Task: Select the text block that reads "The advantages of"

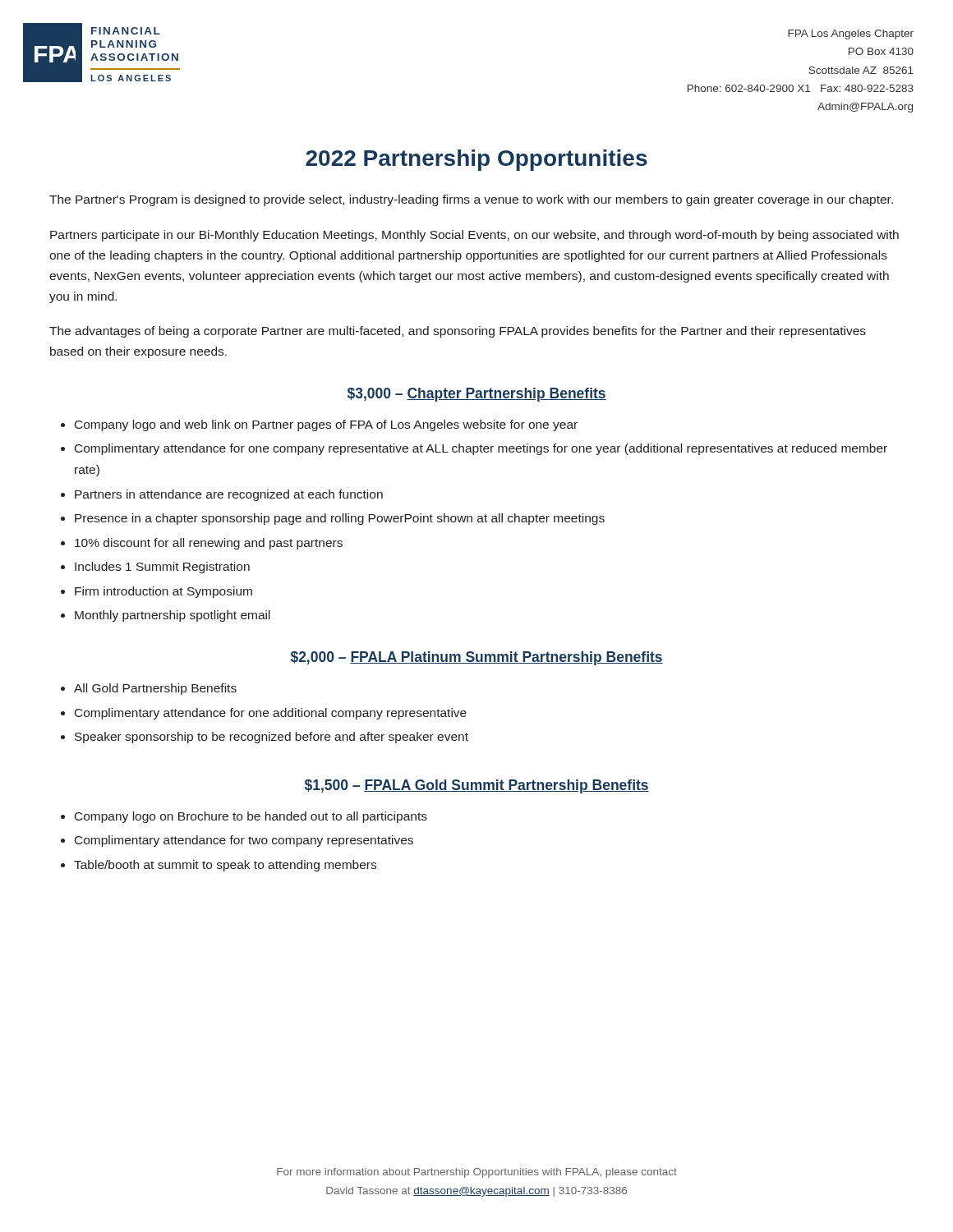Action: tap(458, 341)
